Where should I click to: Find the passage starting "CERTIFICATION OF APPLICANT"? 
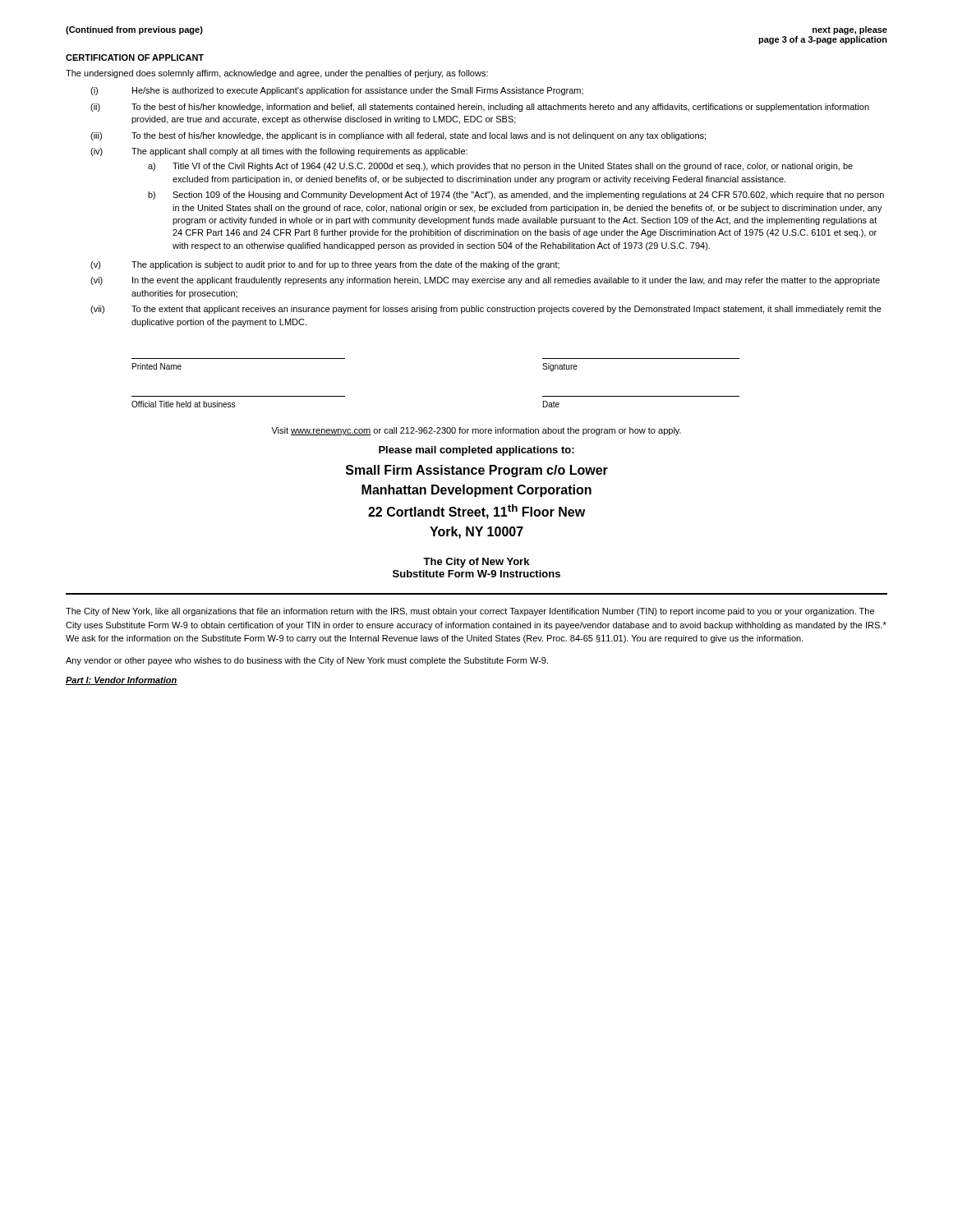135,58
